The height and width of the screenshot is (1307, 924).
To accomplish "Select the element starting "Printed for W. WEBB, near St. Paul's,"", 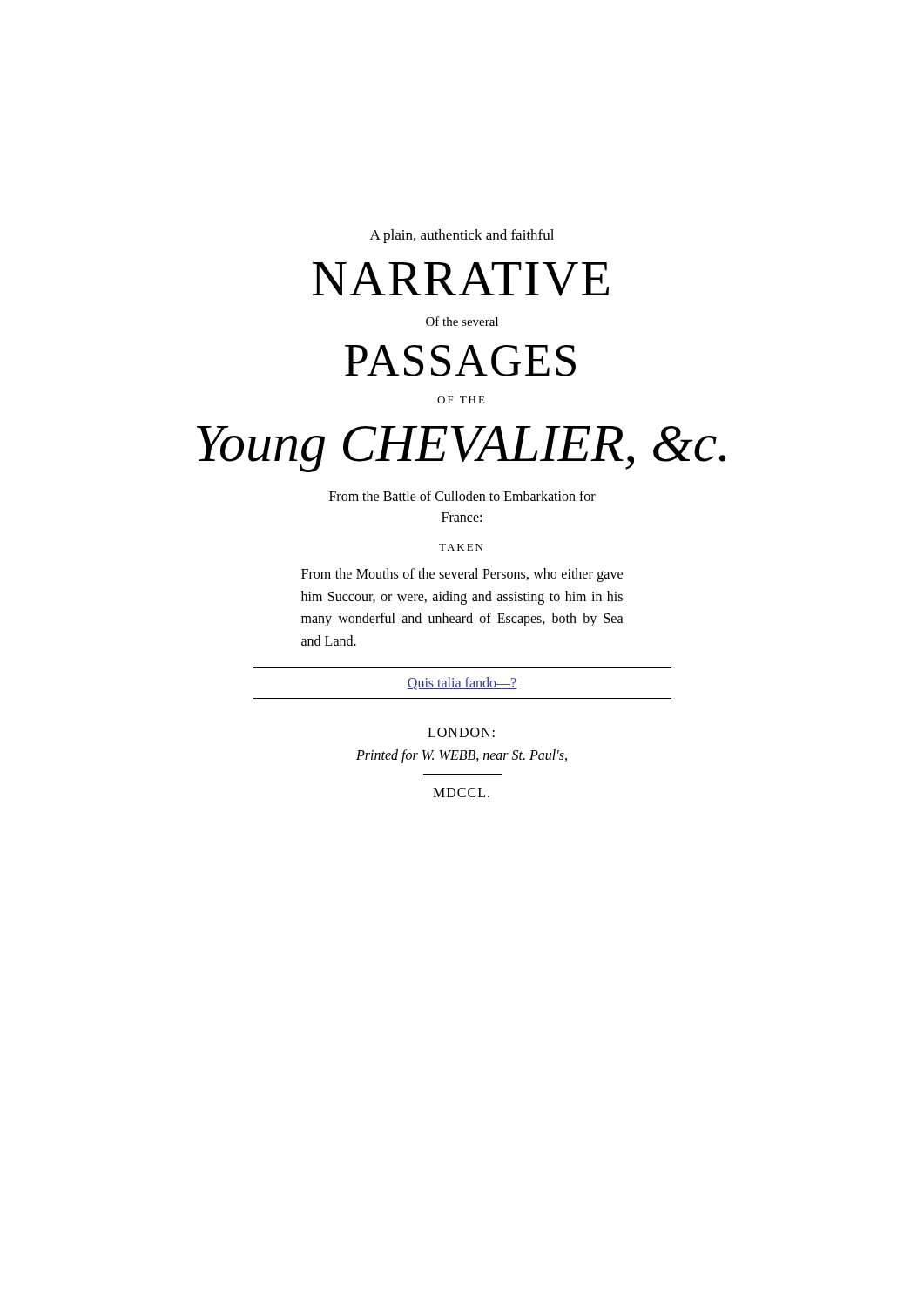I will point(462,755).
